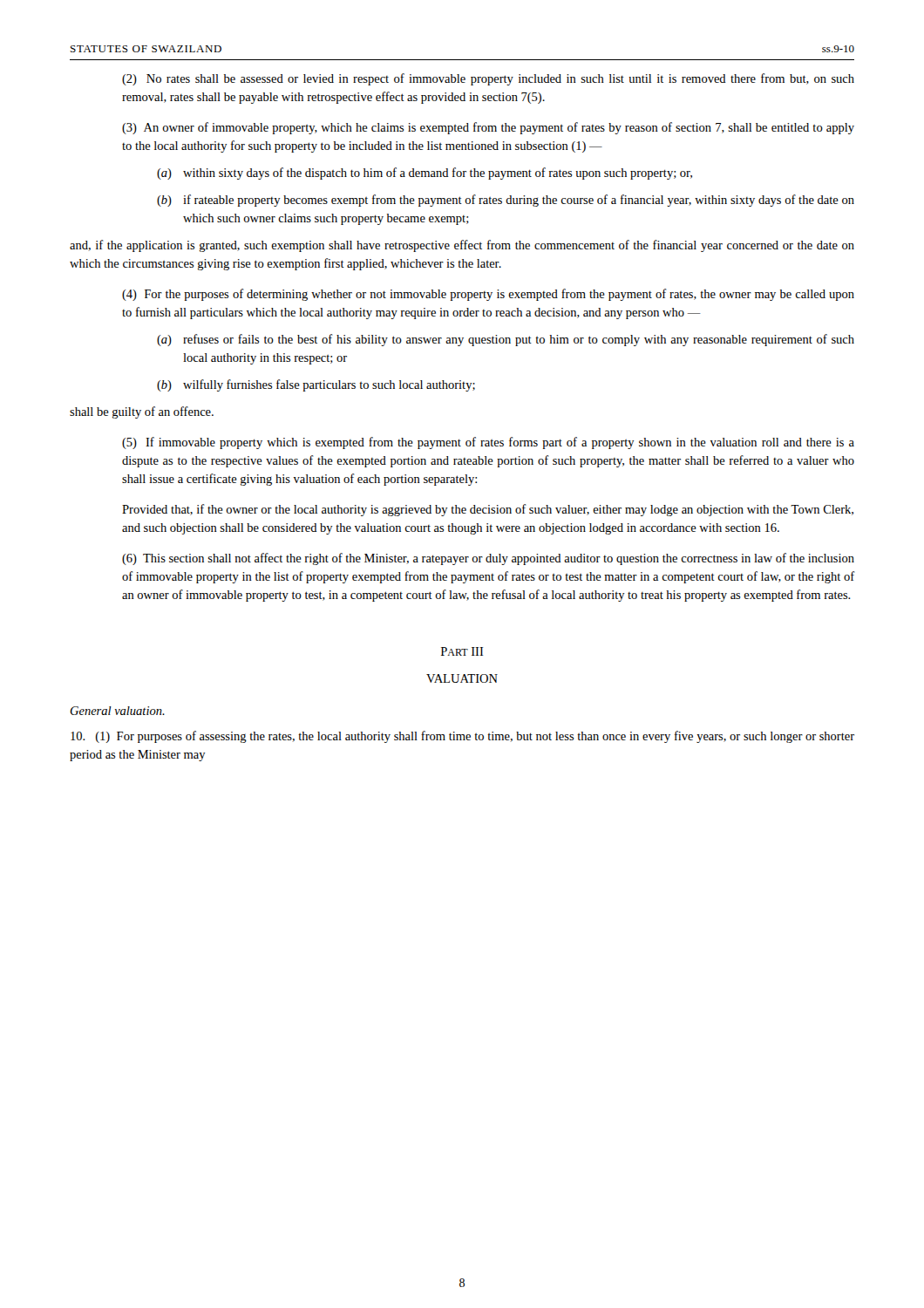This screenshot has width=924, height=1308.
Task: Find the block on this page that starts "and, if the application is granted, such exemption"
Action: tap(462, 254)
